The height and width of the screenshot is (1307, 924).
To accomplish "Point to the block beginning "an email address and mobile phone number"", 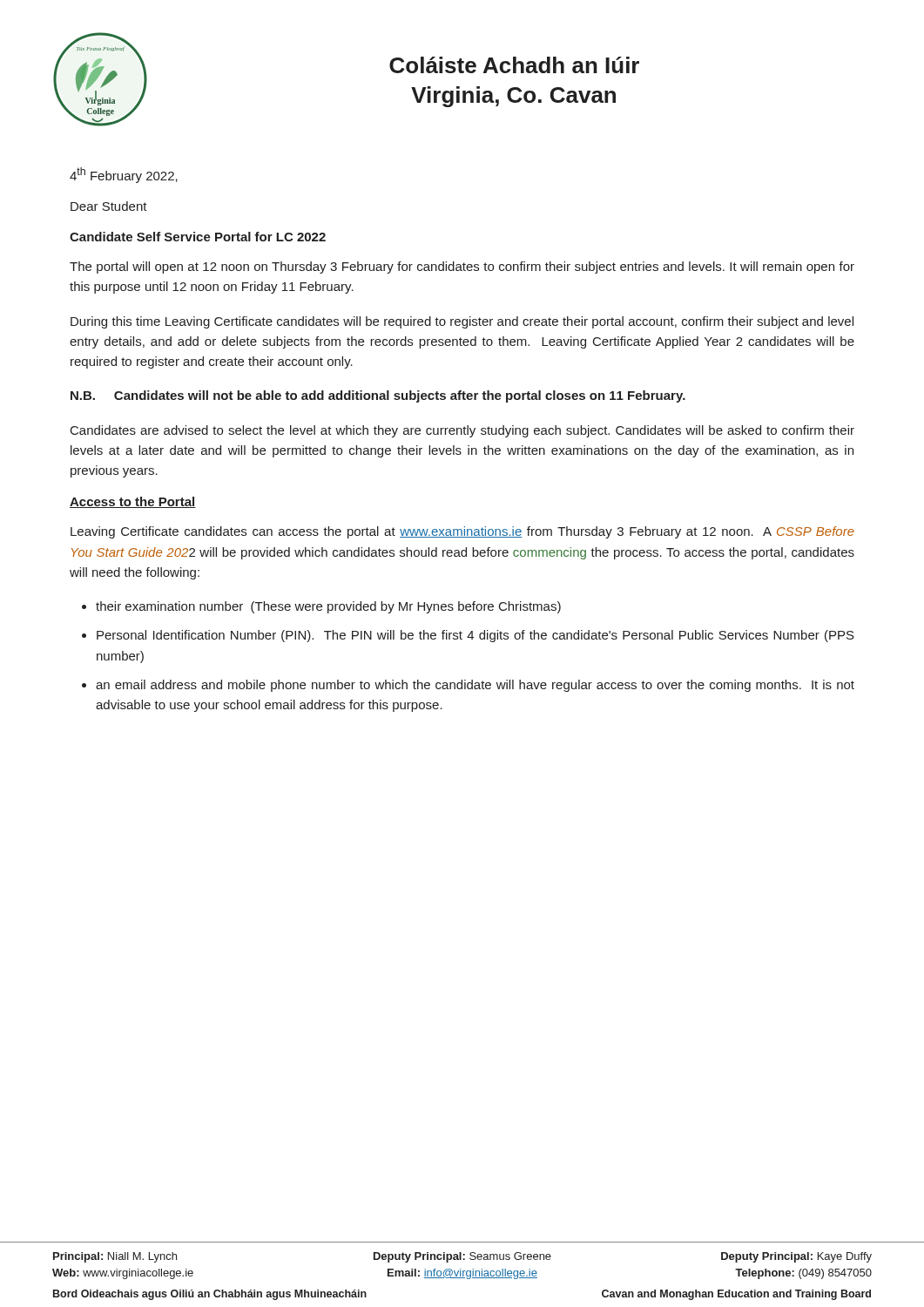I will click(475, 694).
